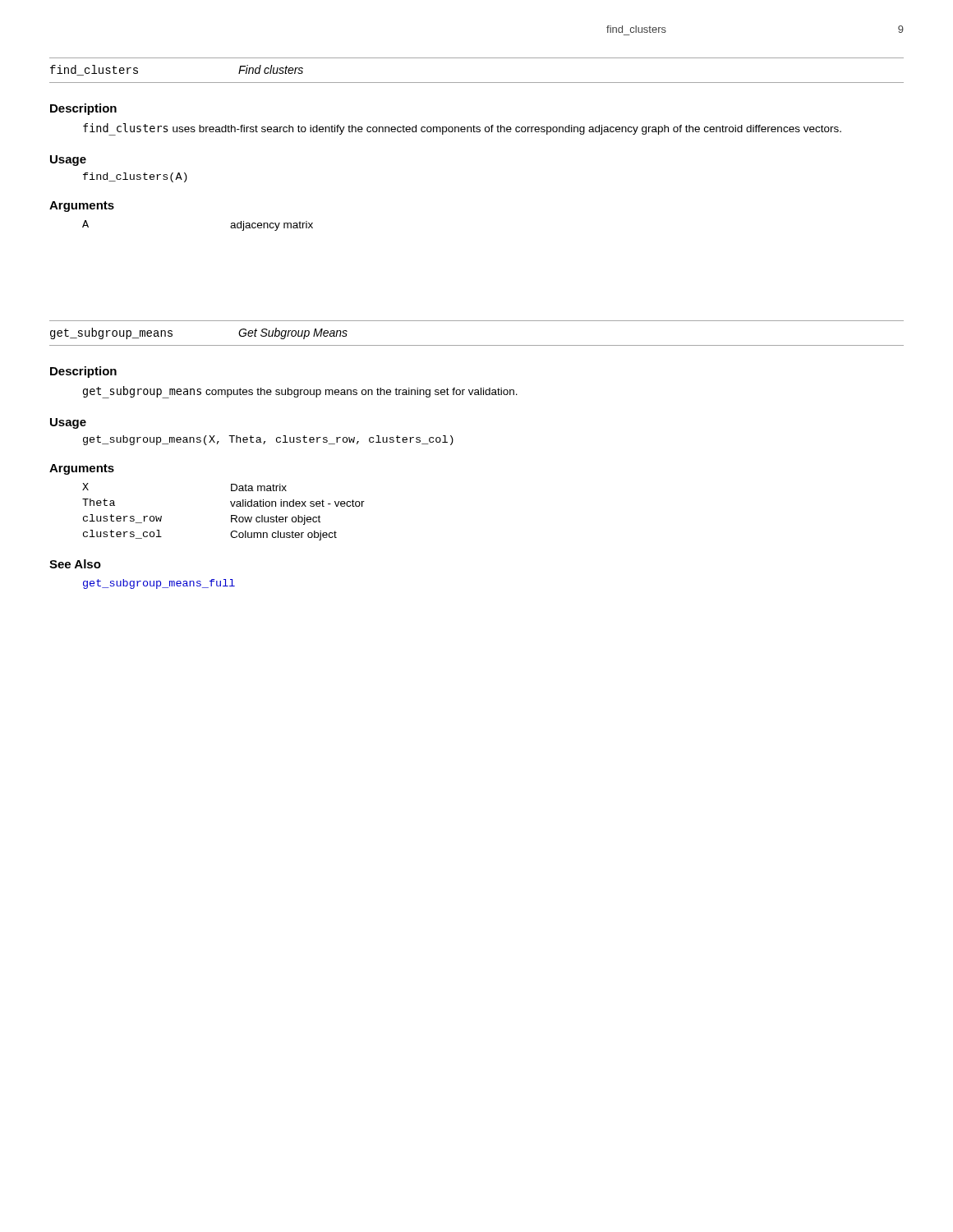
Task: Locate the section header containing "See Also"
Action: click(75, 564)
